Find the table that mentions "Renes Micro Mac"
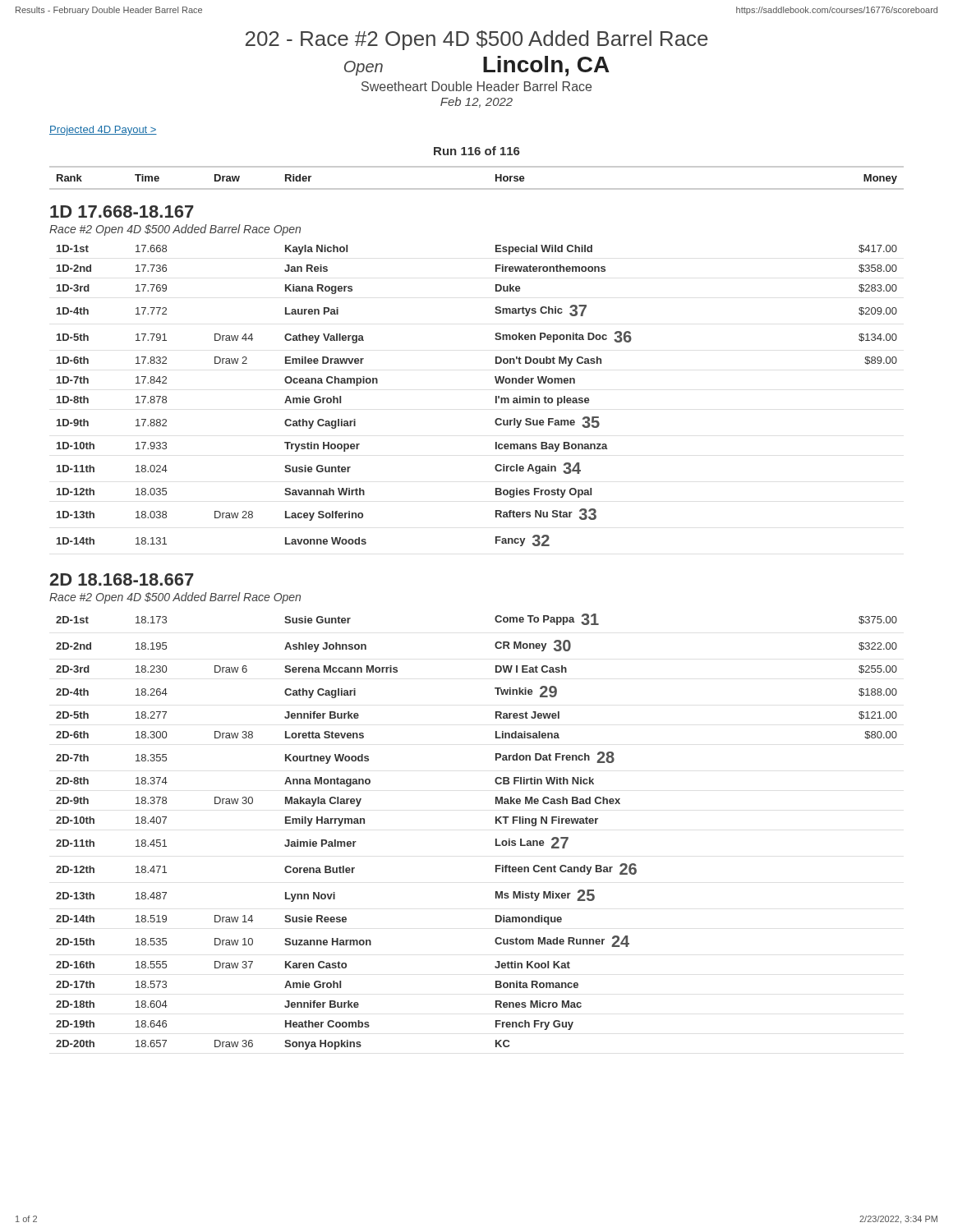The image size is (953, 1232). point(476,830)
